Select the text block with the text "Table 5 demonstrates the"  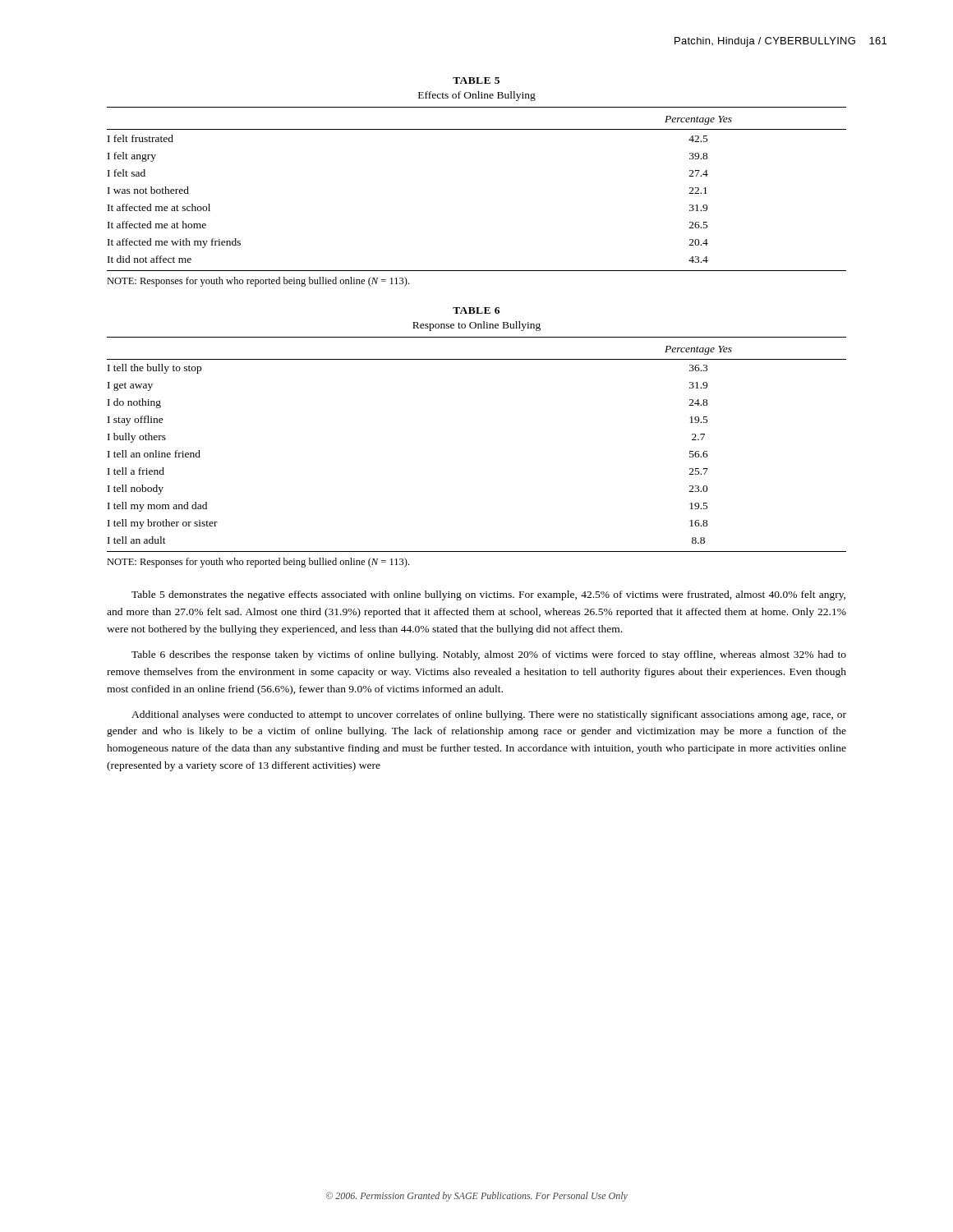click(476, 611)
